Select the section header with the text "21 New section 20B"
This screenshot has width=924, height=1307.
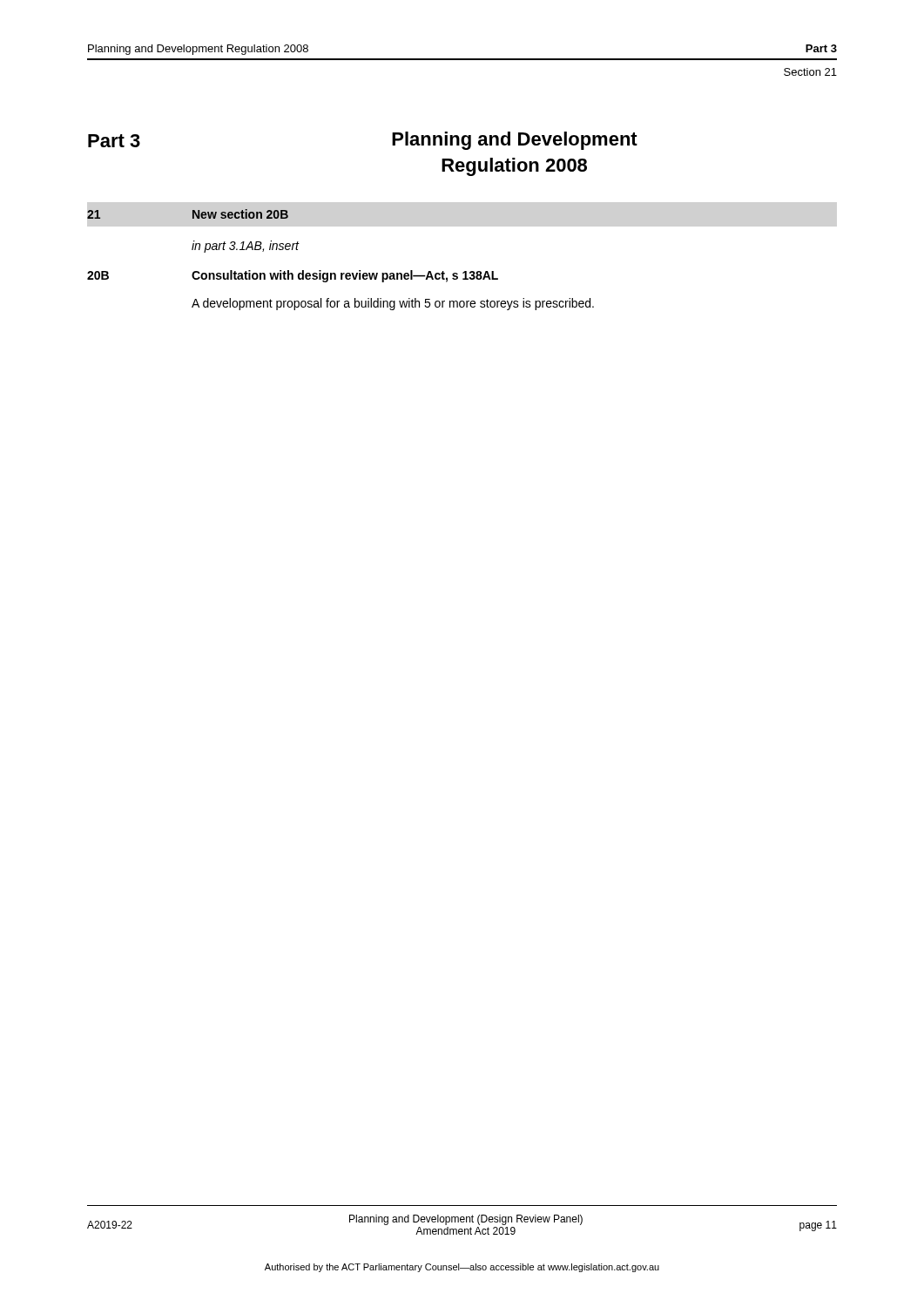(91, 214)
